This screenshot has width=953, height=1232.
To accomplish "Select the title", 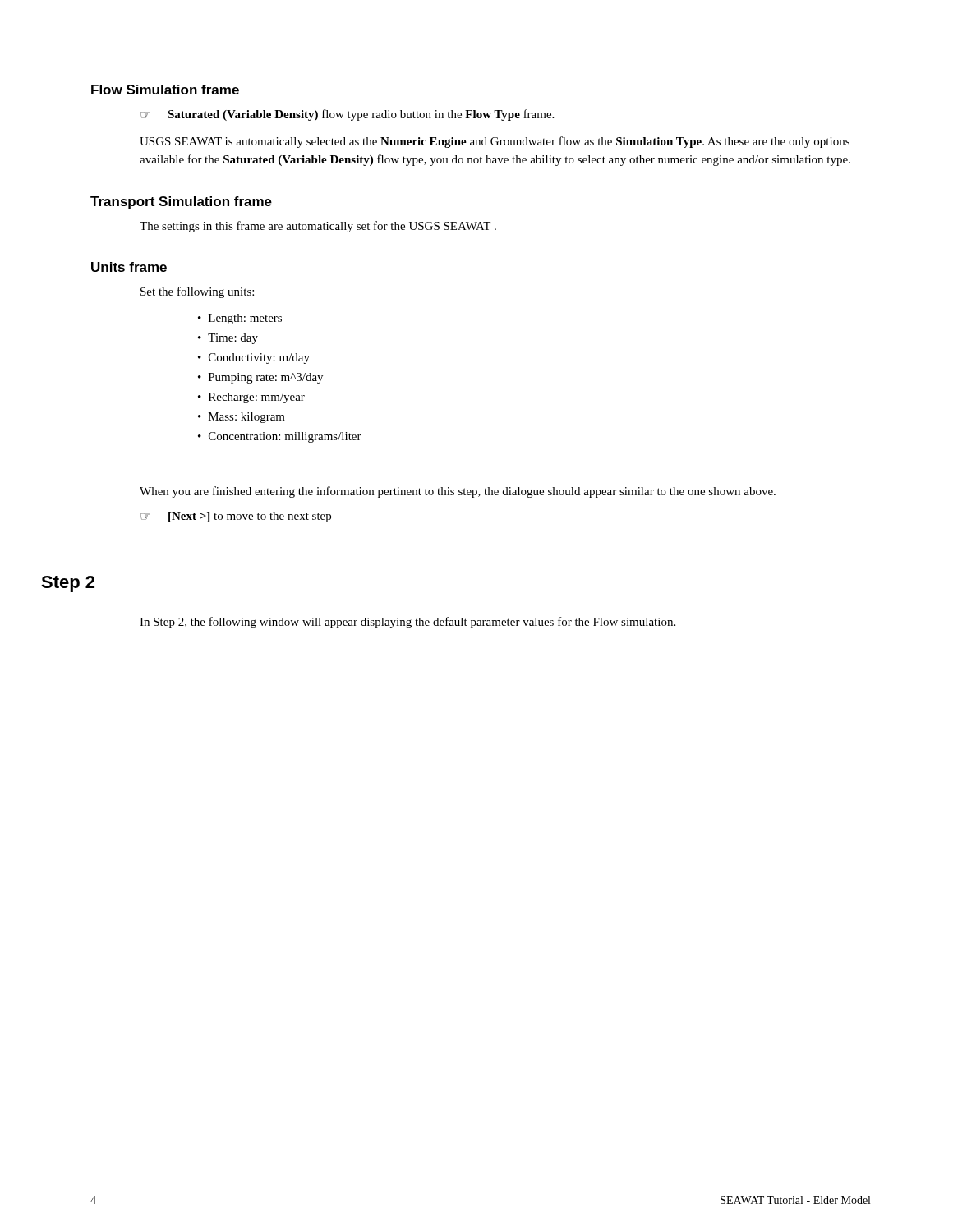I will (x=68, y=582).
